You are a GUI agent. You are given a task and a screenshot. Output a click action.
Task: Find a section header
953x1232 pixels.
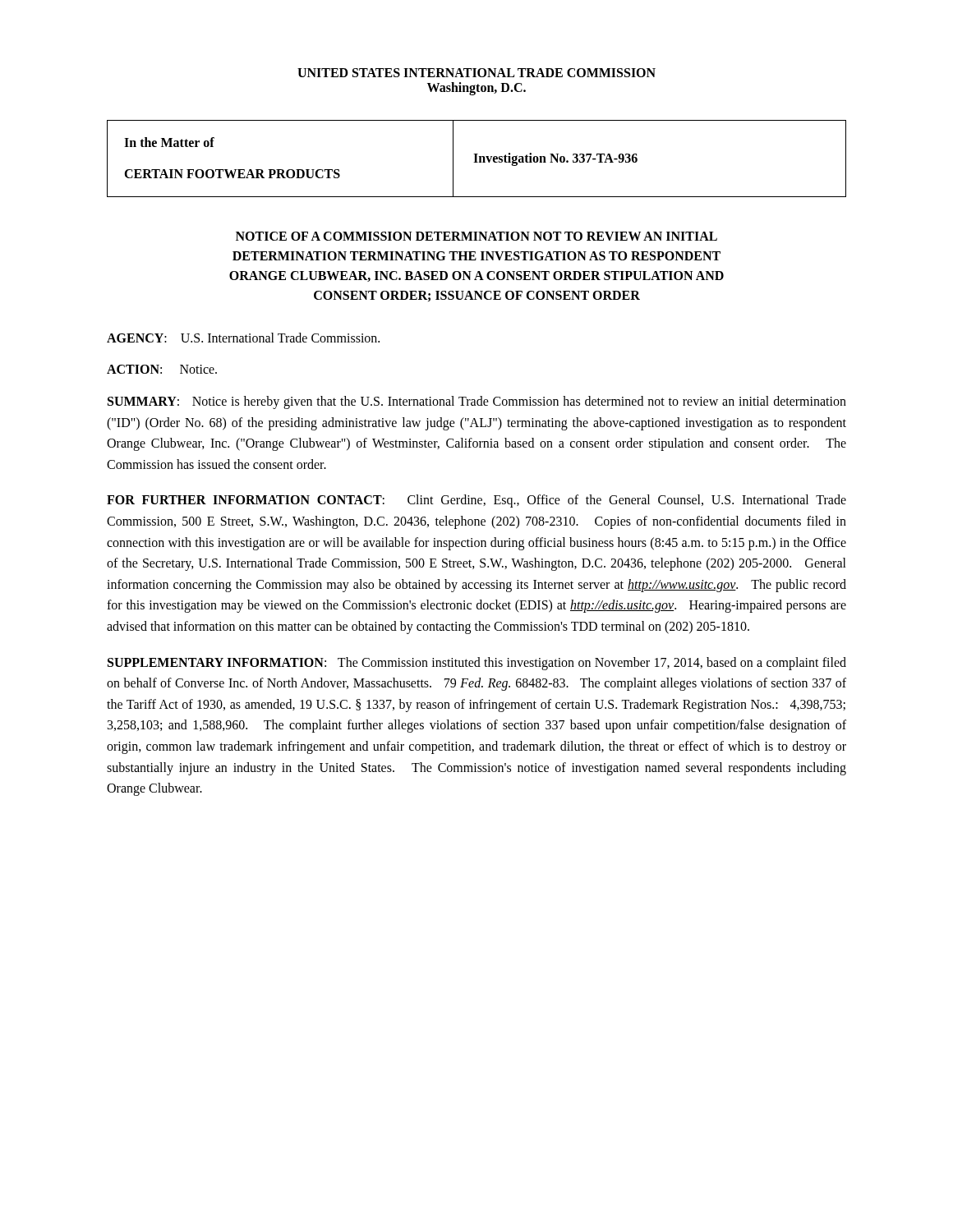(x=476, y=266)
